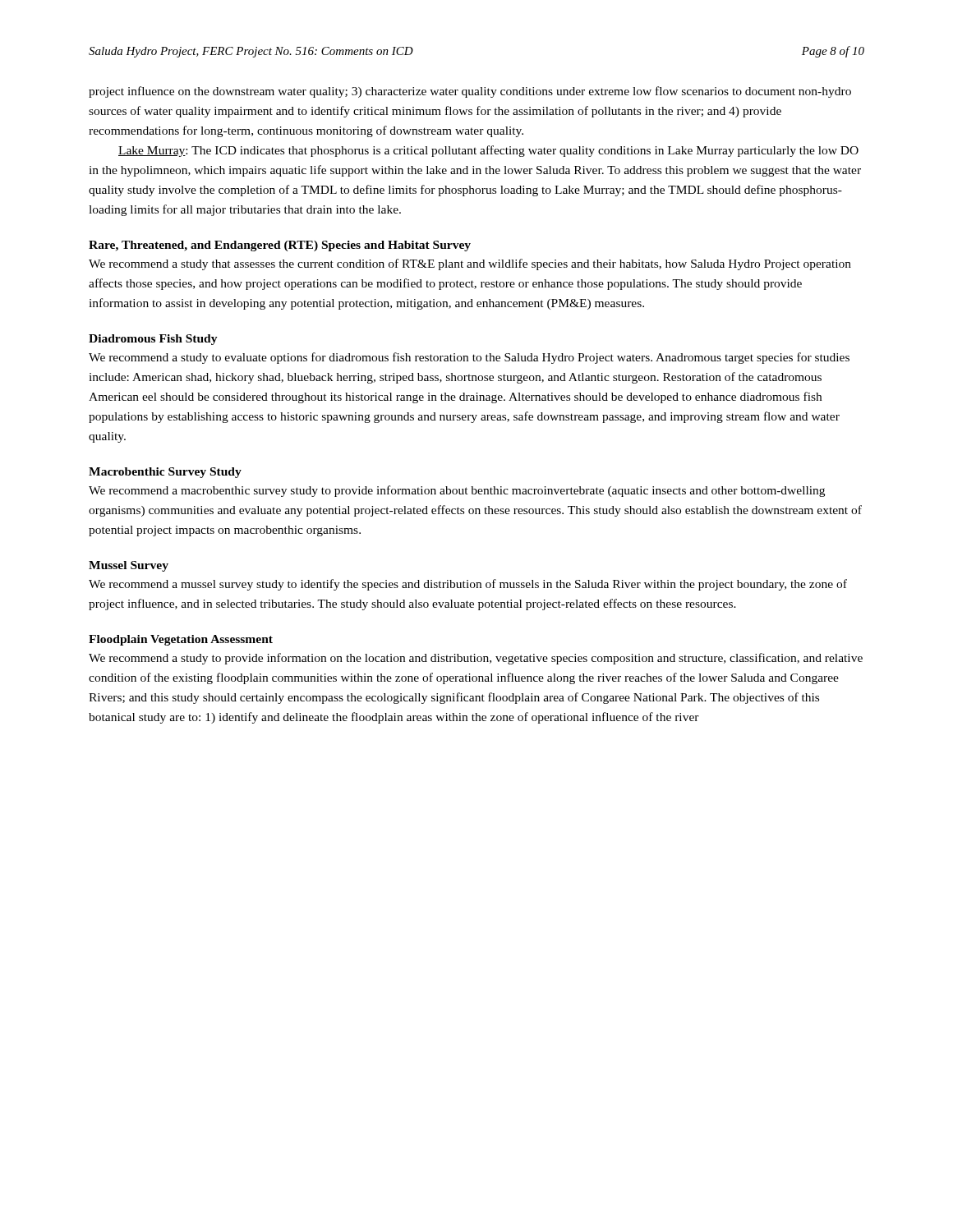The height and width of the screenshot is (1232, 953).
Task: Point to the text starting "Macrobenthic Survey Study"
Action: (165, 471)
